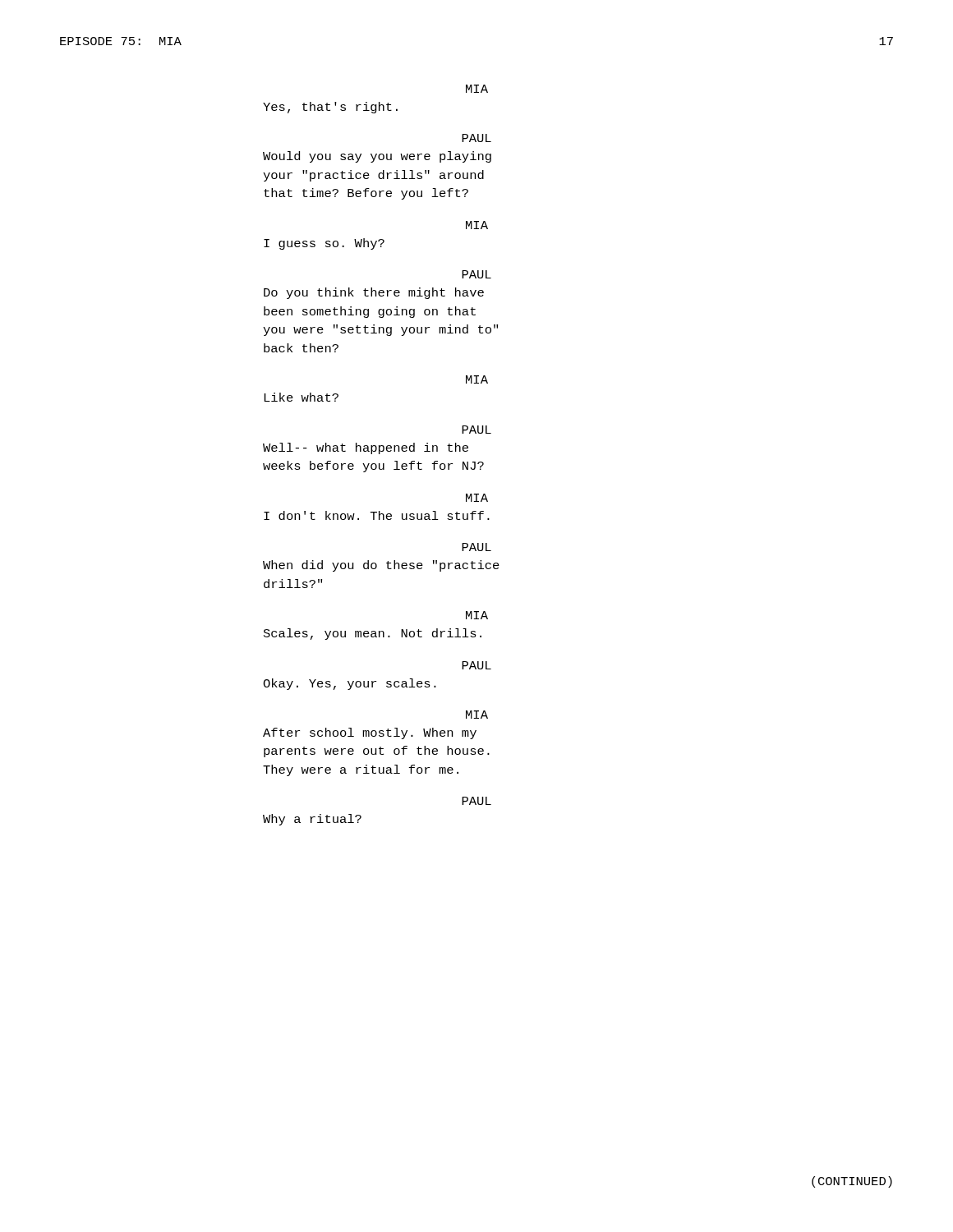This screenshot has width=953, height=1232.
Task: Find the block starting "PAUL Okay. Yes,"
Action: tap(476, 676)
